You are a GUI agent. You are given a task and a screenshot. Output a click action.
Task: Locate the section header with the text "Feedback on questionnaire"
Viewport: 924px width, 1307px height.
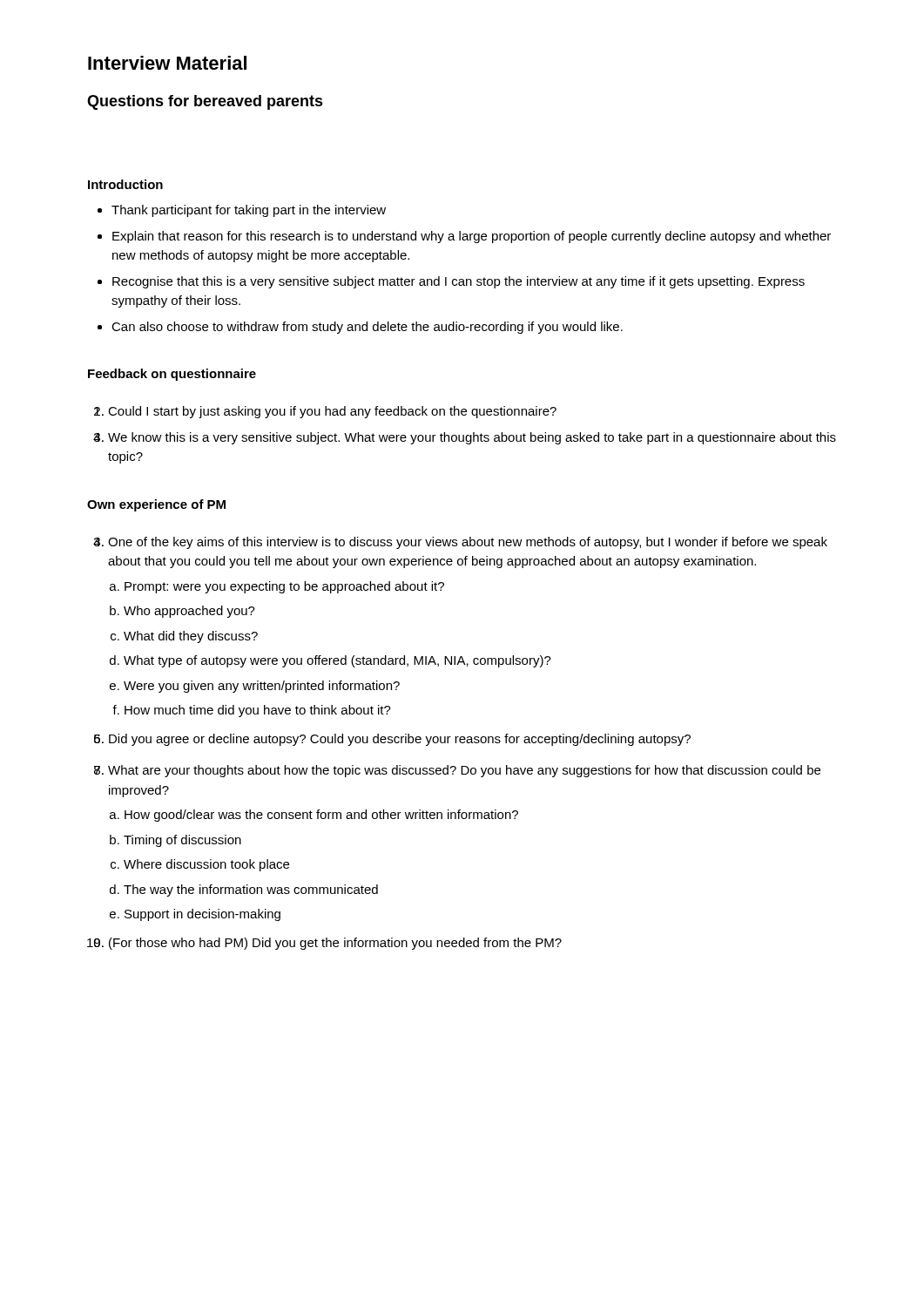172,373
